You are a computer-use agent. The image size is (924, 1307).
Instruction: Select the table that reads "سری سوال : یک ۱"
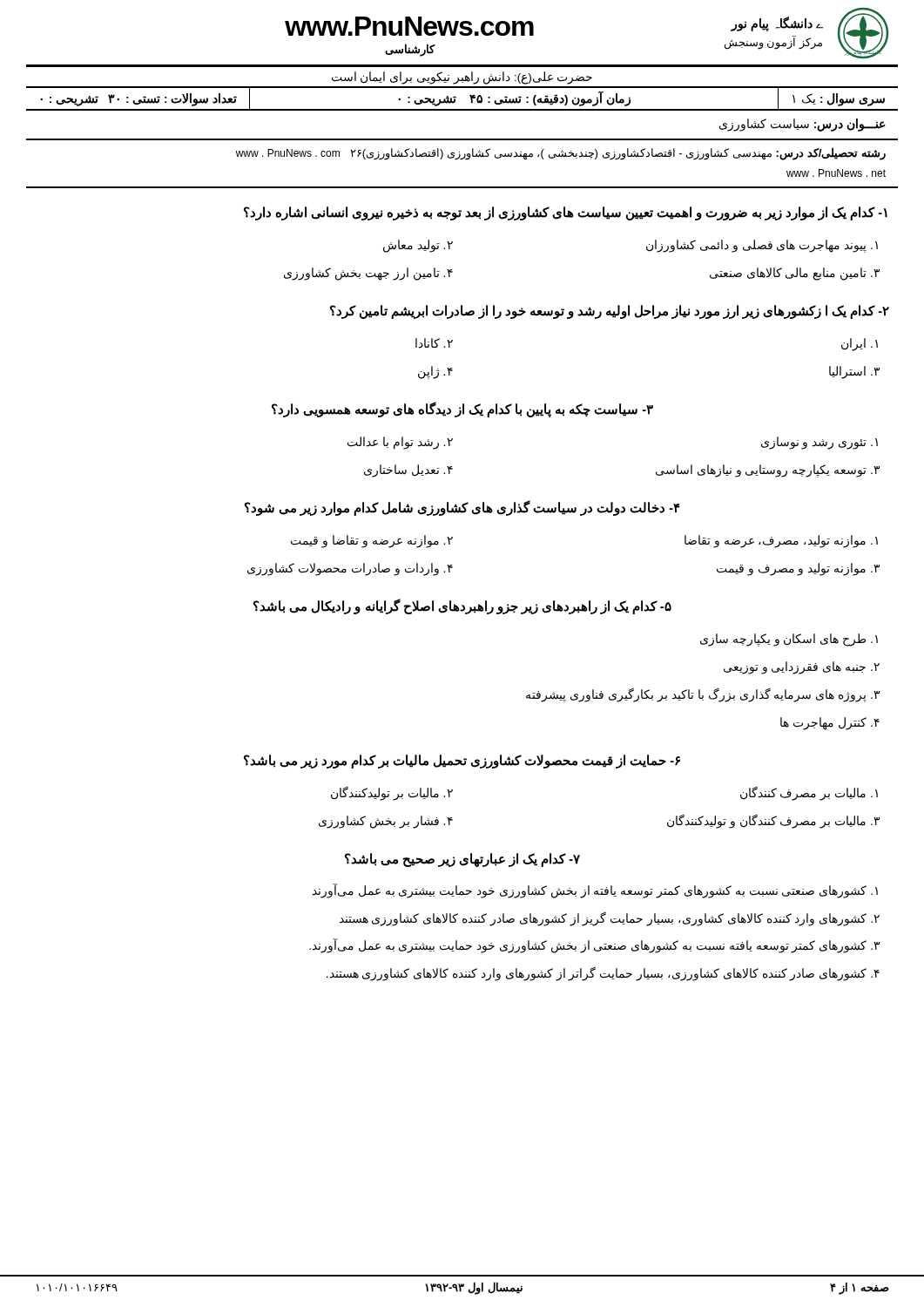(462, 99)
